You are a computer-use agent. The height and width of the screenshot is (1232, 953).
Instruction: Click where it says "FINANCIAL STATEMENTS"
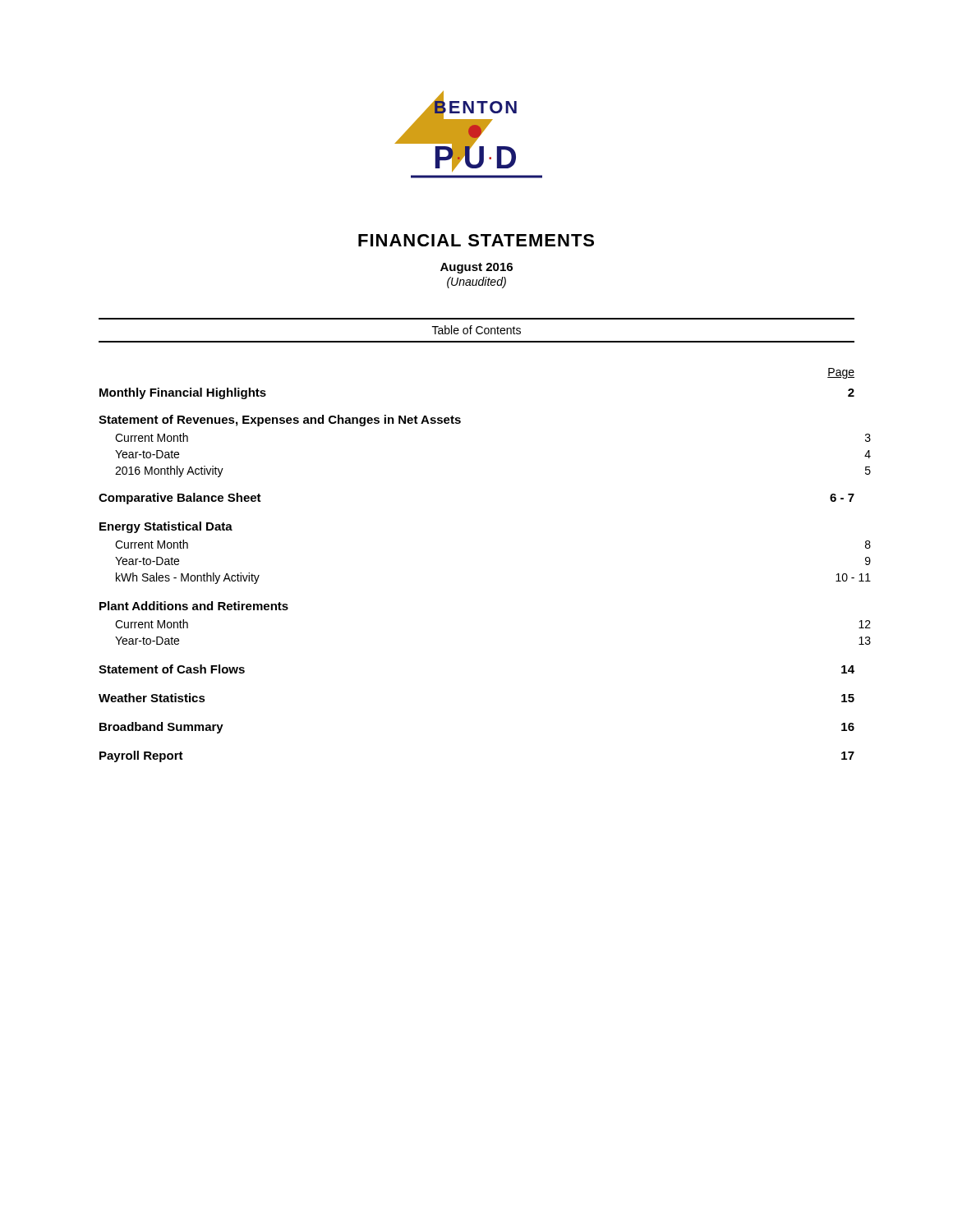pyautogui.click(x=476, y=240)
